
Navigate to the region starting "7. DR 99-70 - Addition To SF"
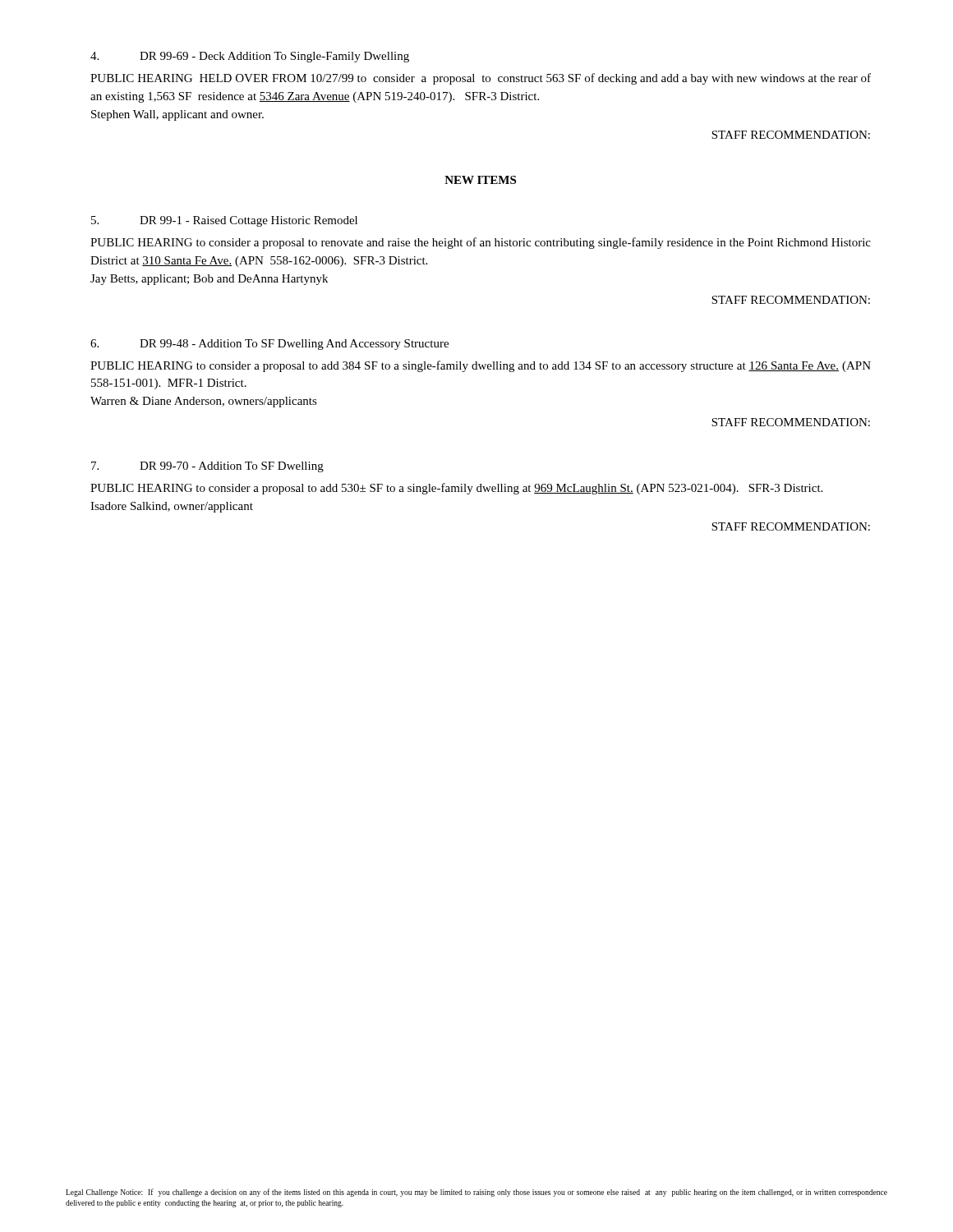coord(207,466)
